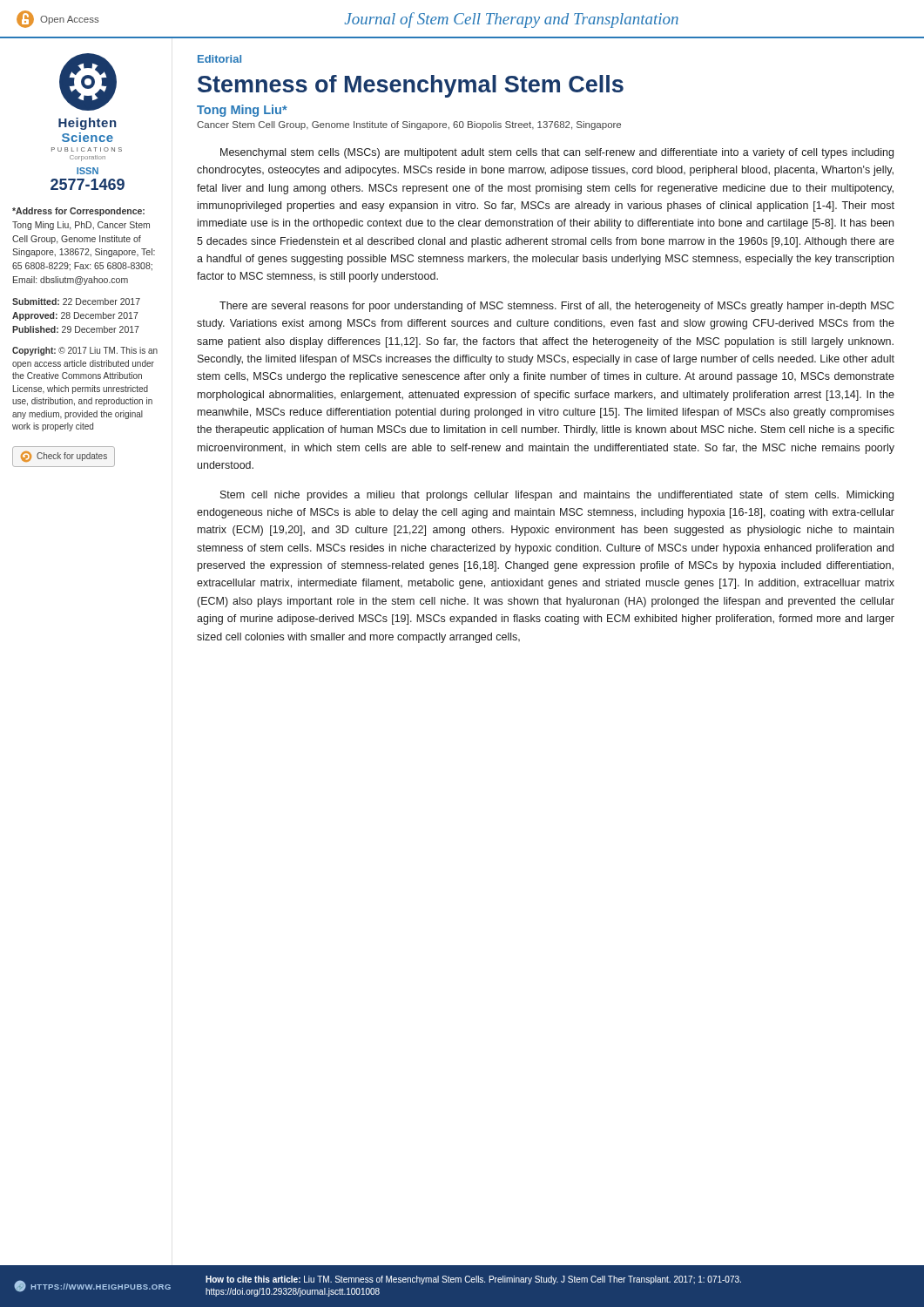Find a logo
The width and height of the screenshot is (924, 1307).
click(x=86, y=652)
